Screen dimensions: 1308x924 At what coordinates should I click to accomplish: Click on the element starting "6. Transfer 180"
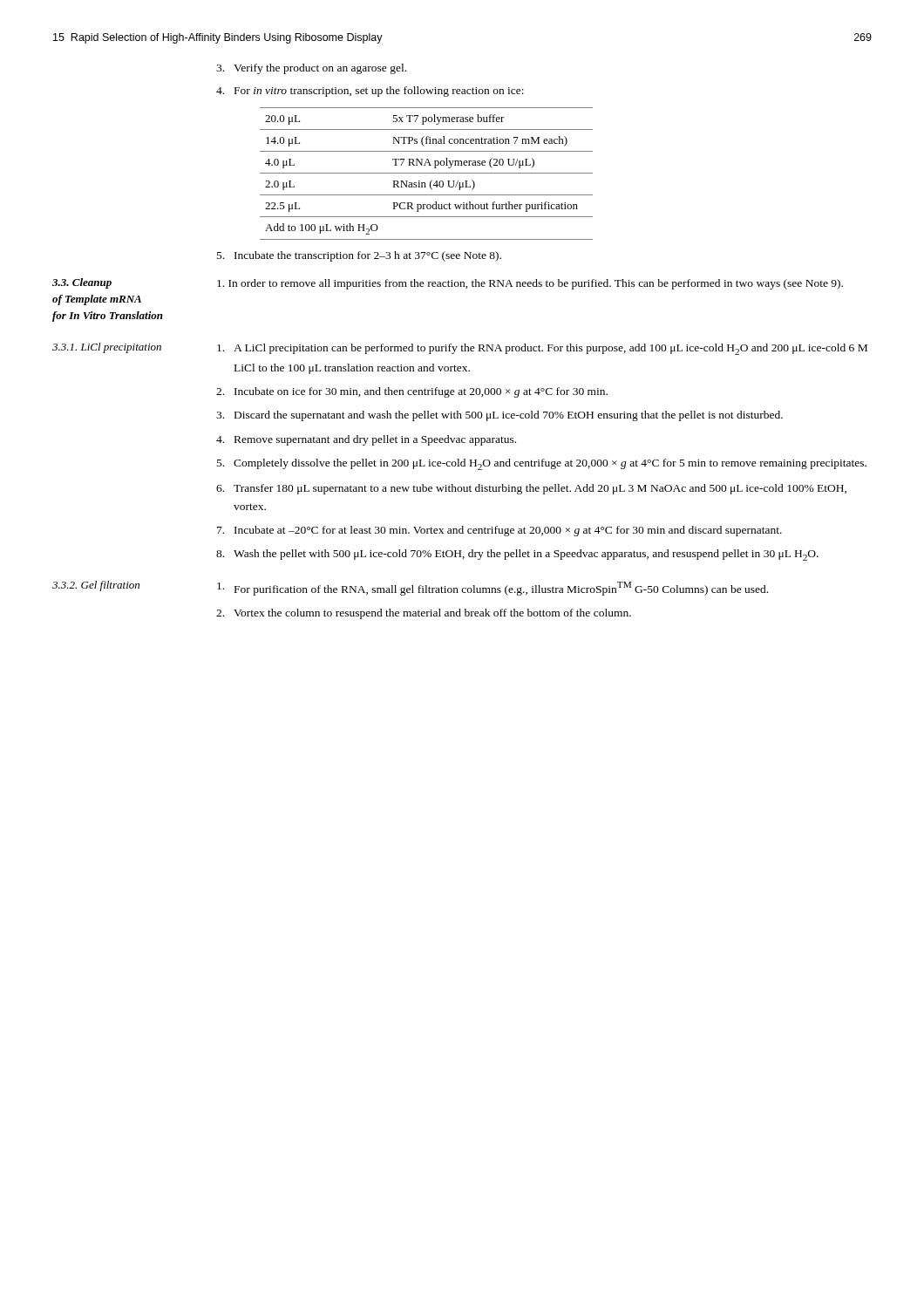(544, 498)
